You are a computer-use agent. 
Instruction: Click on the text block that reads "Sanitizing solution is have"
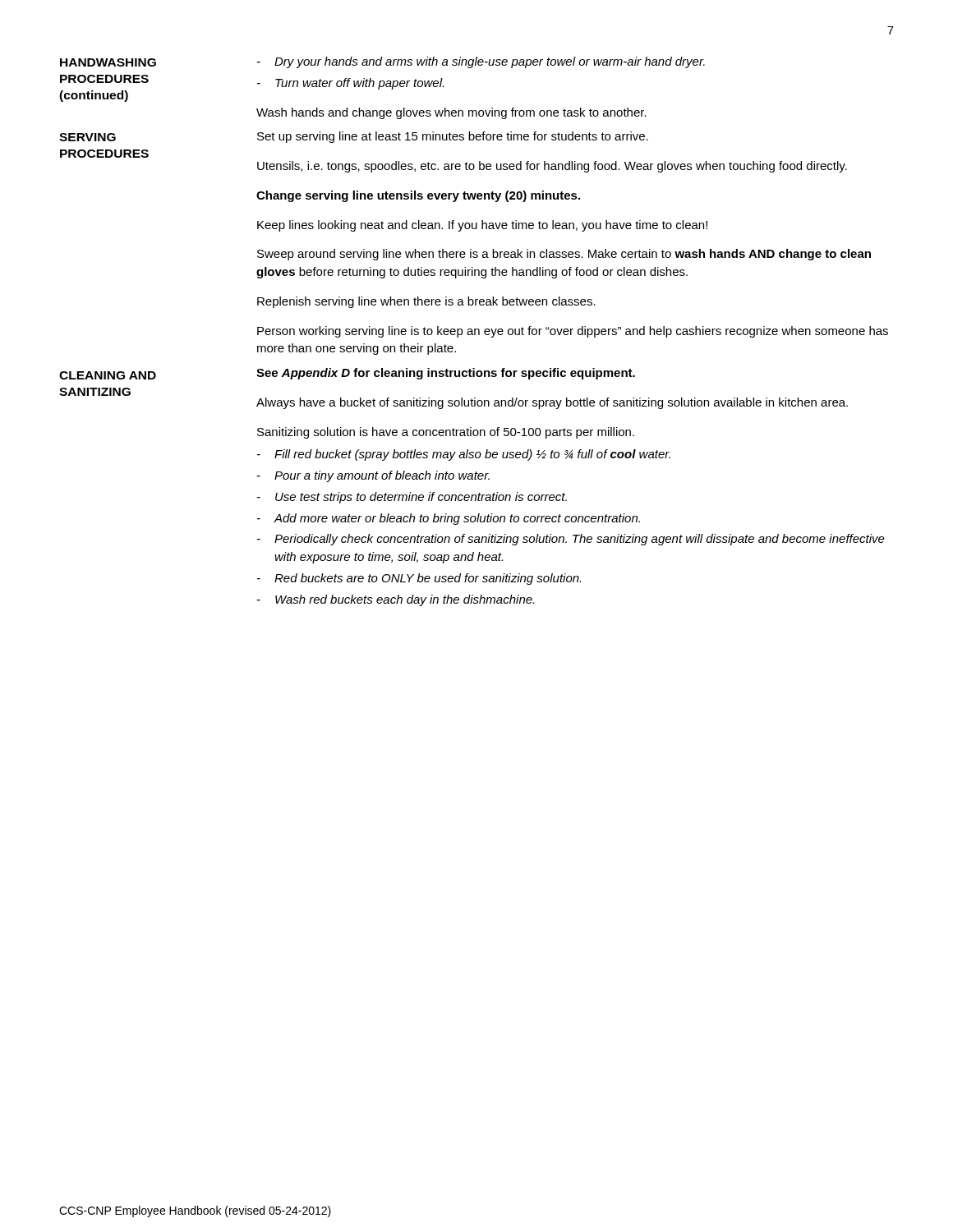click(446, 431)
